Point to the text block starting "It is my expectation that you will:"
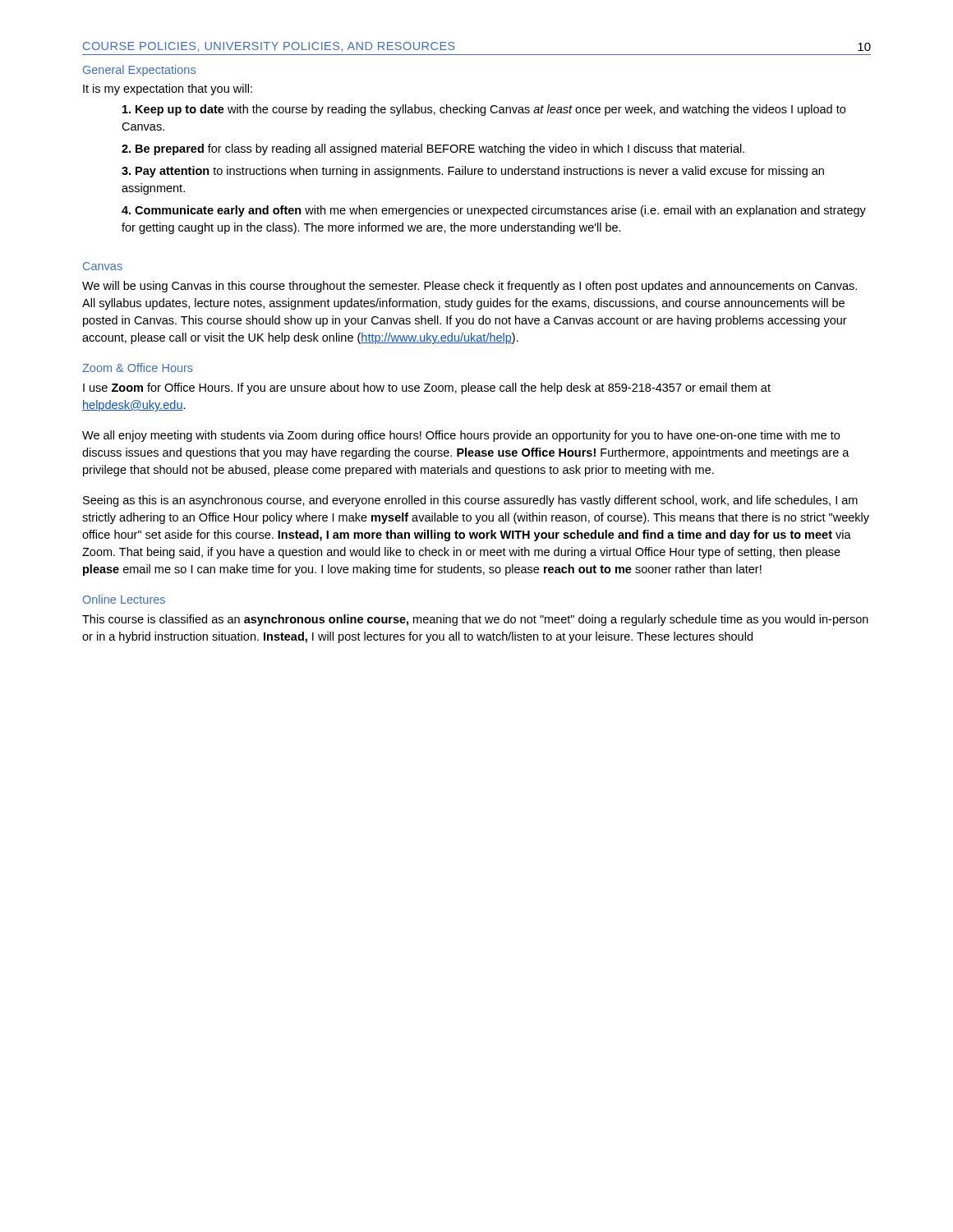Viewport: 953px width, 1232px height. click(x=168, y=89)
